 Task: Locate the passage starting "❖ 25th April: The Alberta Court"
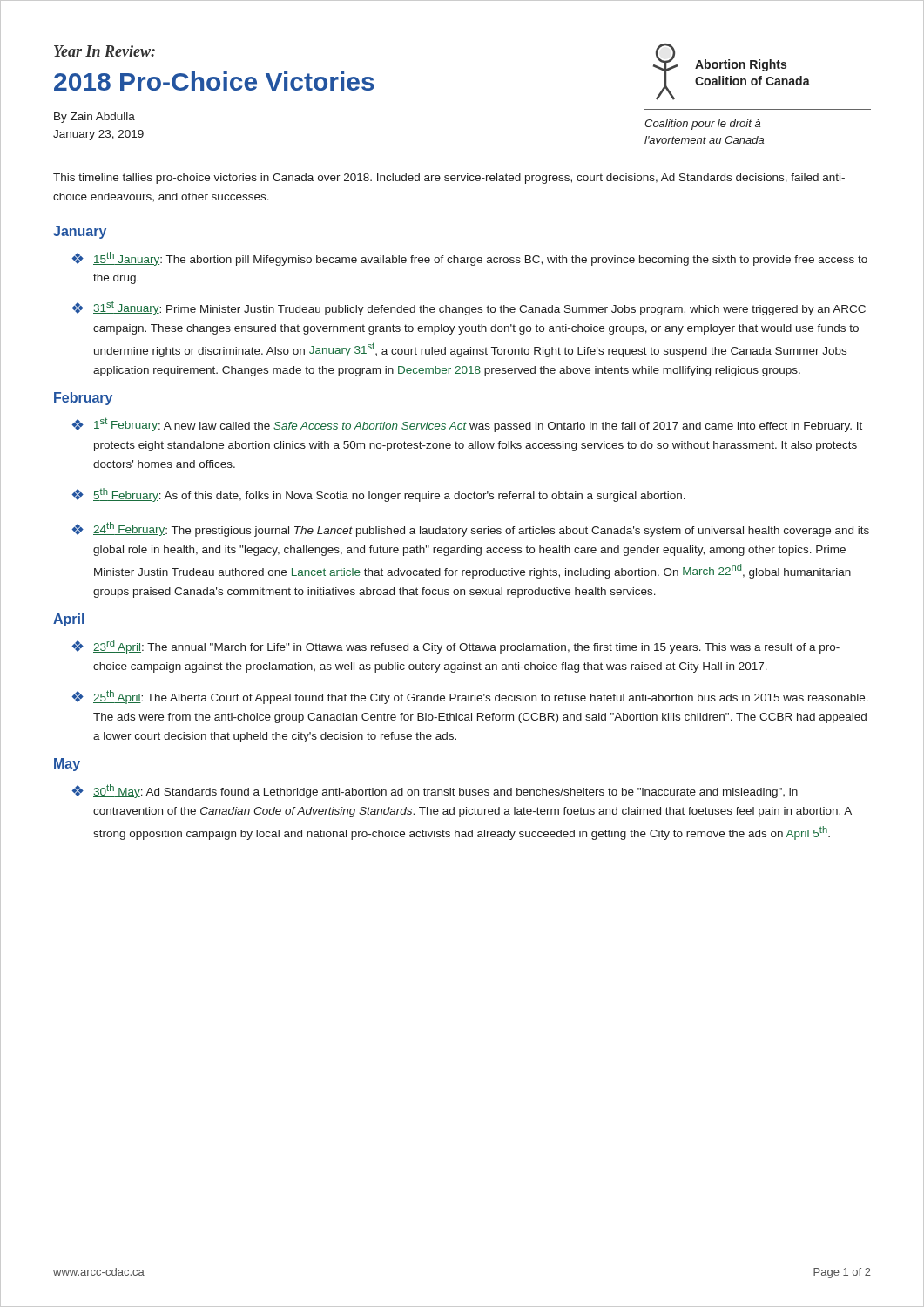click(471, 716)
